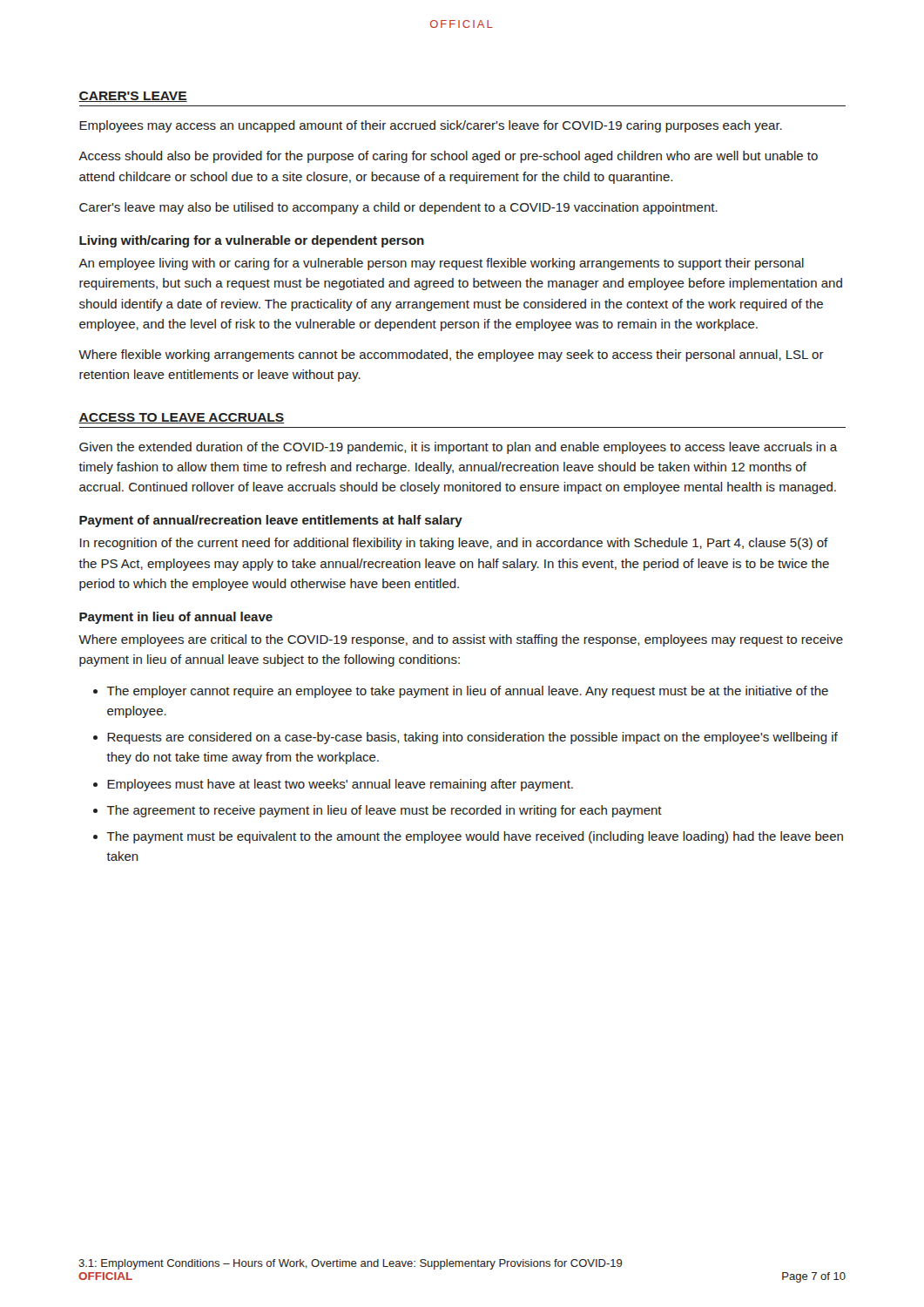Screen dimensions: 1307x924
Task: Locate the element starting "Living with/caring for"
Action: click(252, 241)
